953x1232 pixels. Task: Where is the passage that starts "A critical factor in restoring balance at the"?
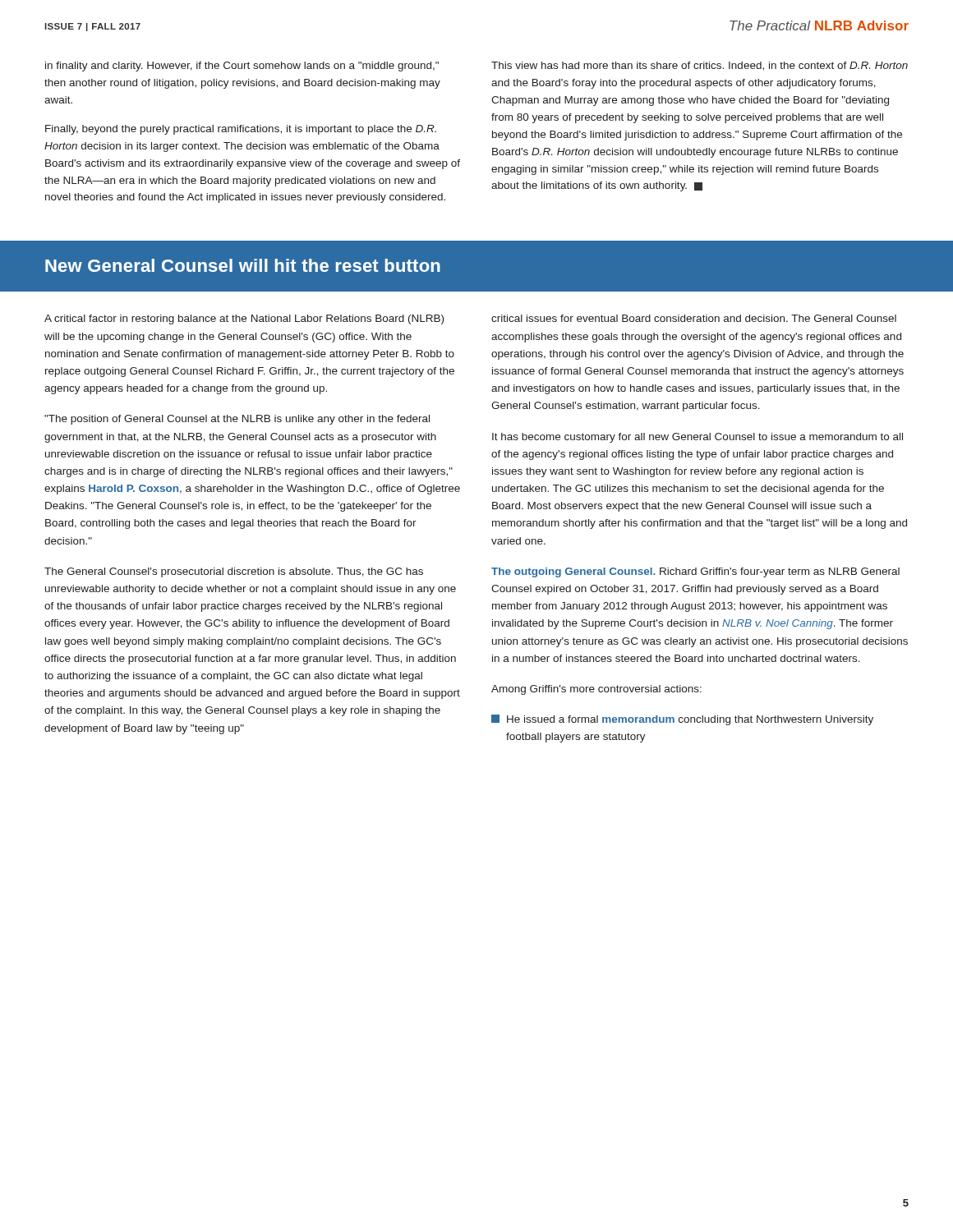click(x=253, y=523)
